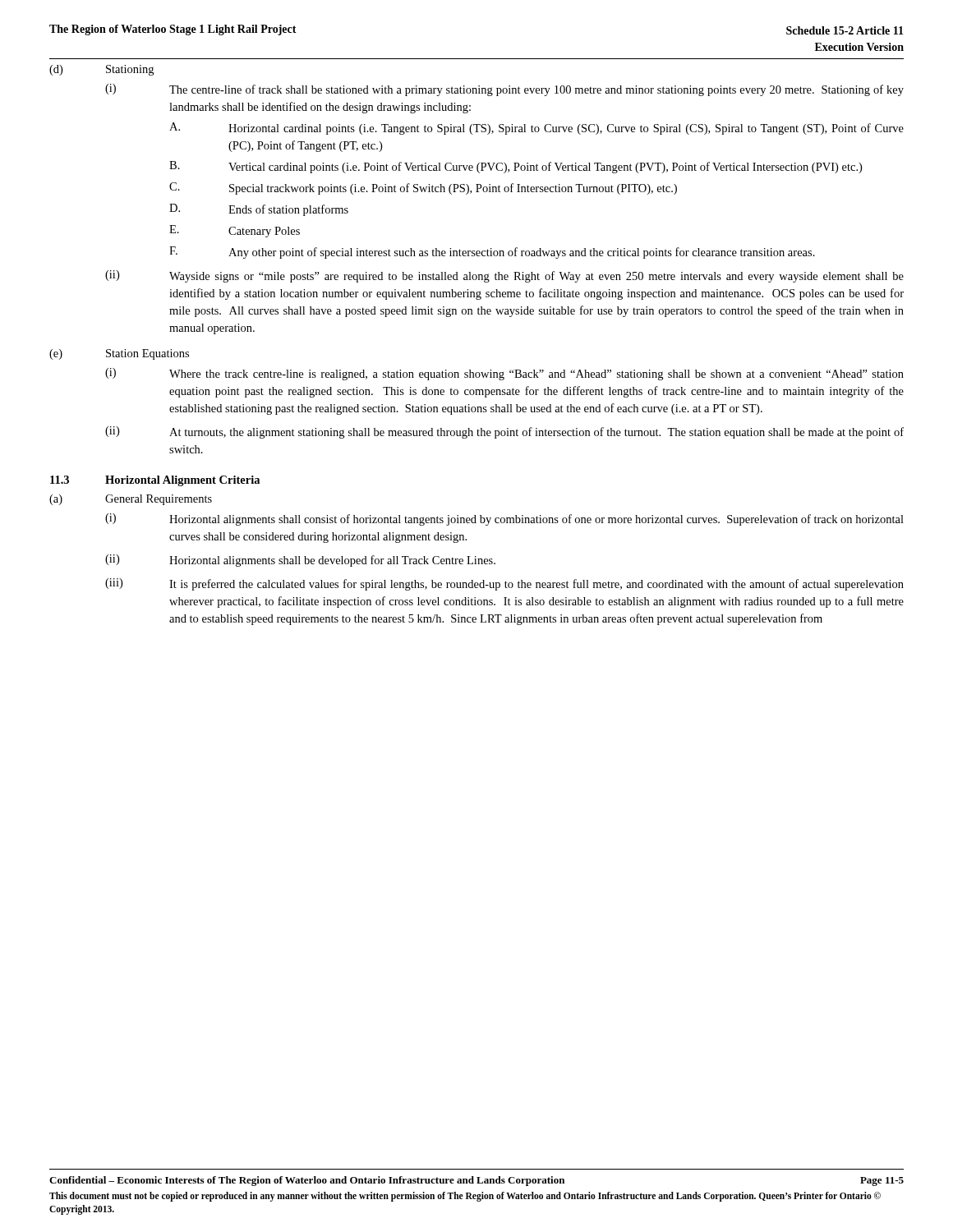Where does it say "(e) Station Equations"?
This screenshot has height=1232, width=953.
pyautogui.click(x=119, y=354)
